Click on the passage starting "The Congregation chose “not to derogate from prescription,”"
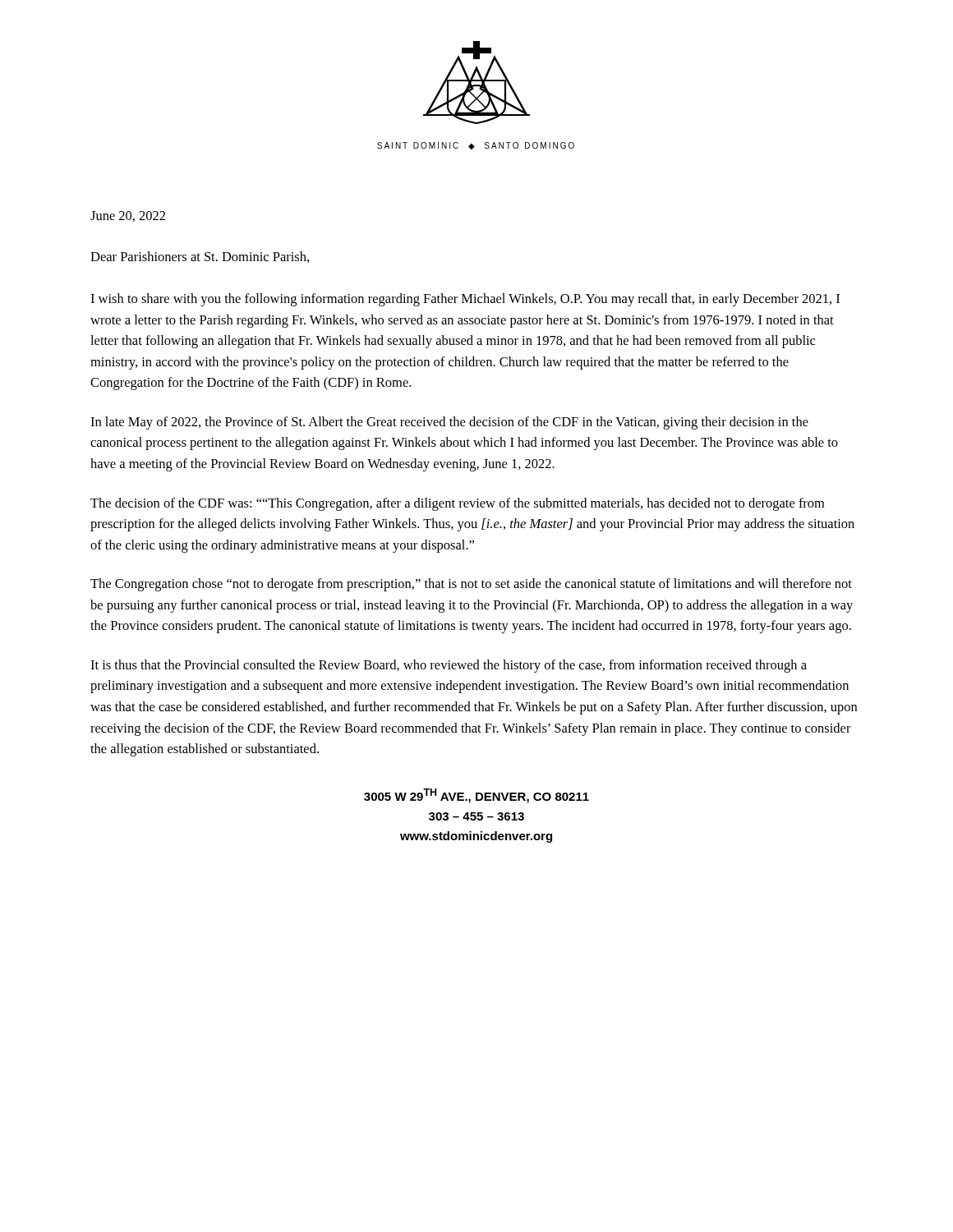Image resolution: width=953 pixels, height=1232 pixels. 472,605
